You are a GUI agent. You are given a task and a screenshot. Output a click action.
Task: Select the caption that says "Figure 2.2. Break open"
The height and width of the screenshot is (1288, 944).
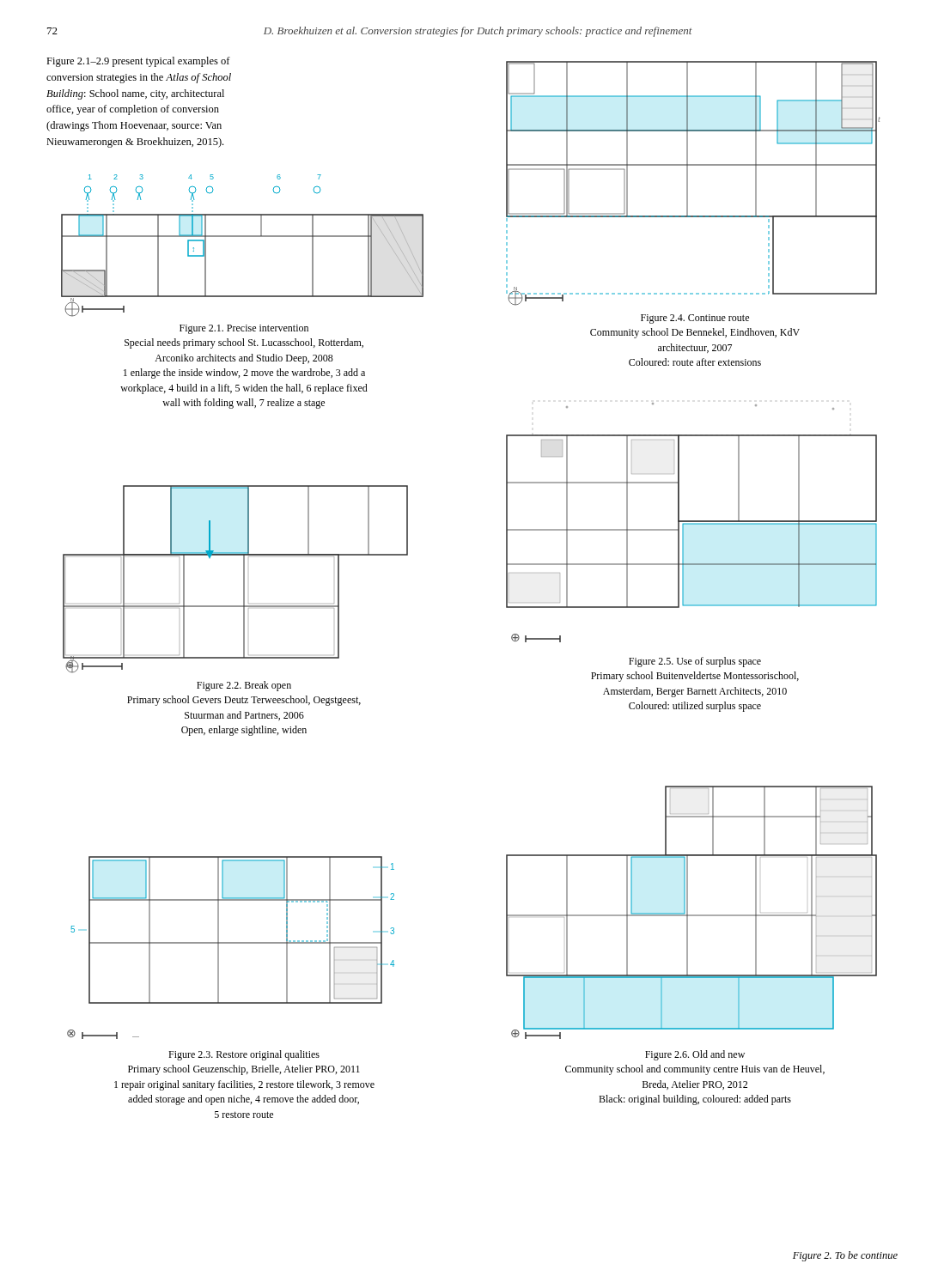pyautogui.click(x=244, y=708)
